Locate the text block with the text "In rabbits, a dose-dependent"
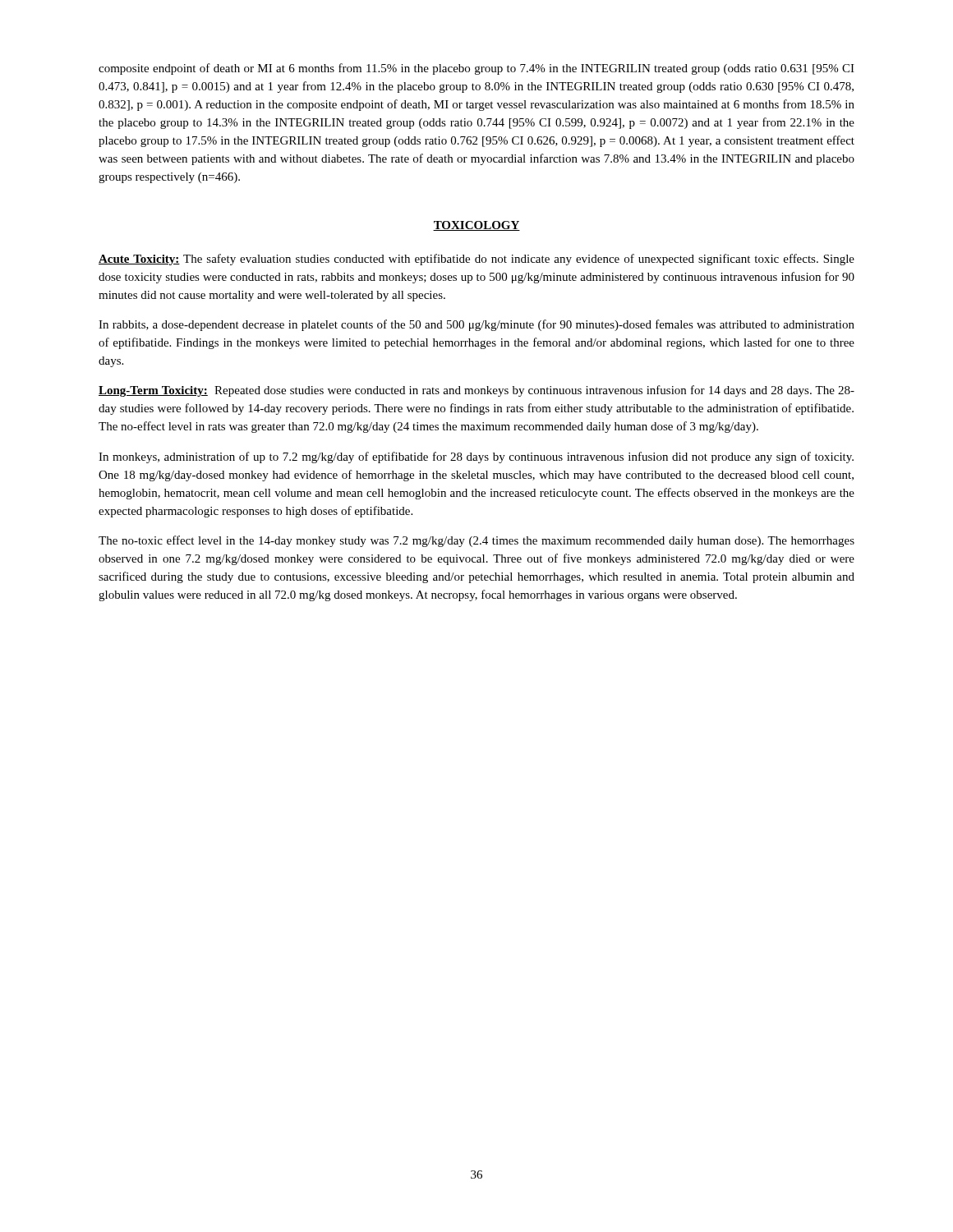The image size is (953, 1232). click(x=476, y=343)
